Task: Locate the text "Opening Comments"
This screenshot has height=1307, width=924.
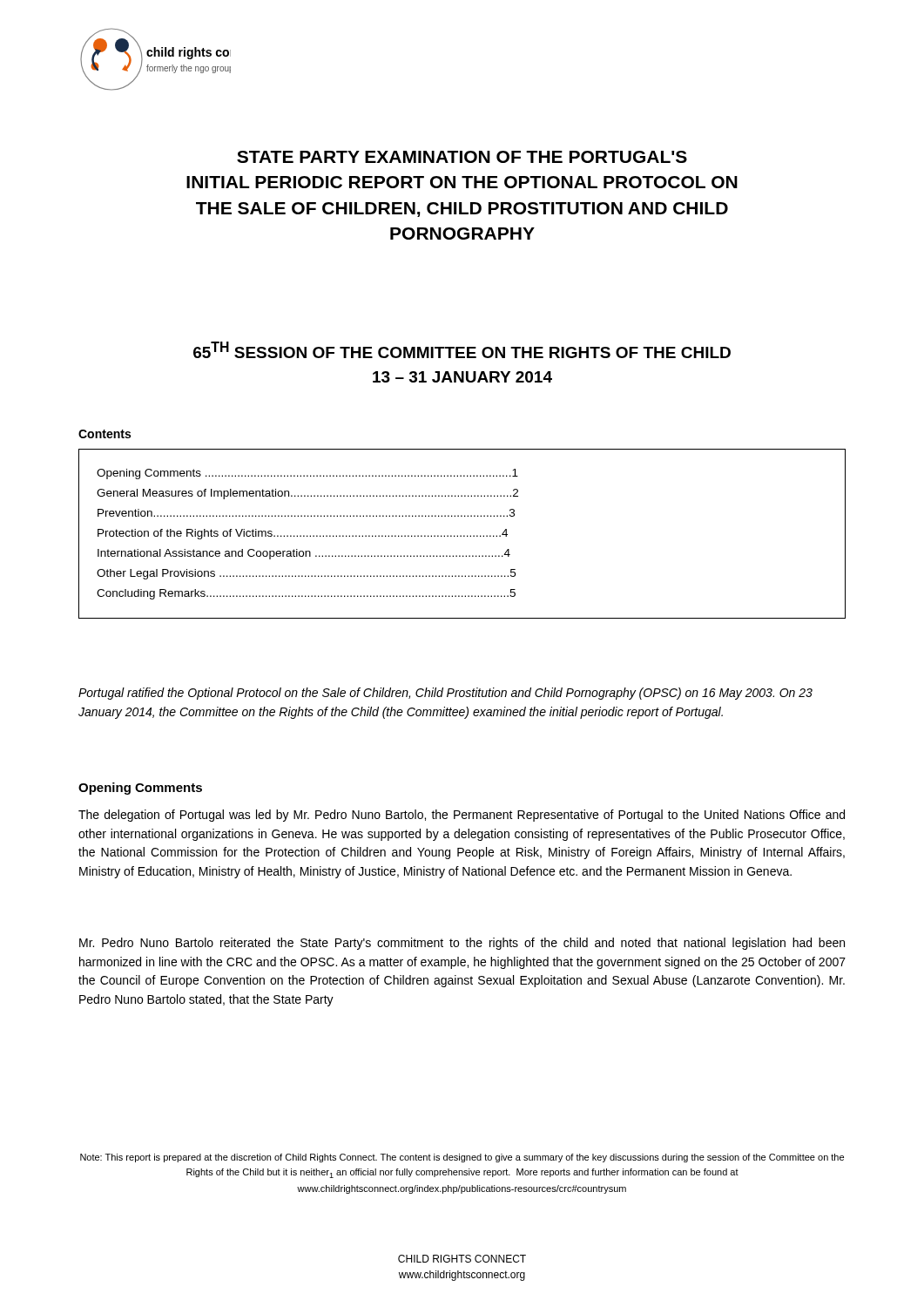Action: click(x=140, y=787)
